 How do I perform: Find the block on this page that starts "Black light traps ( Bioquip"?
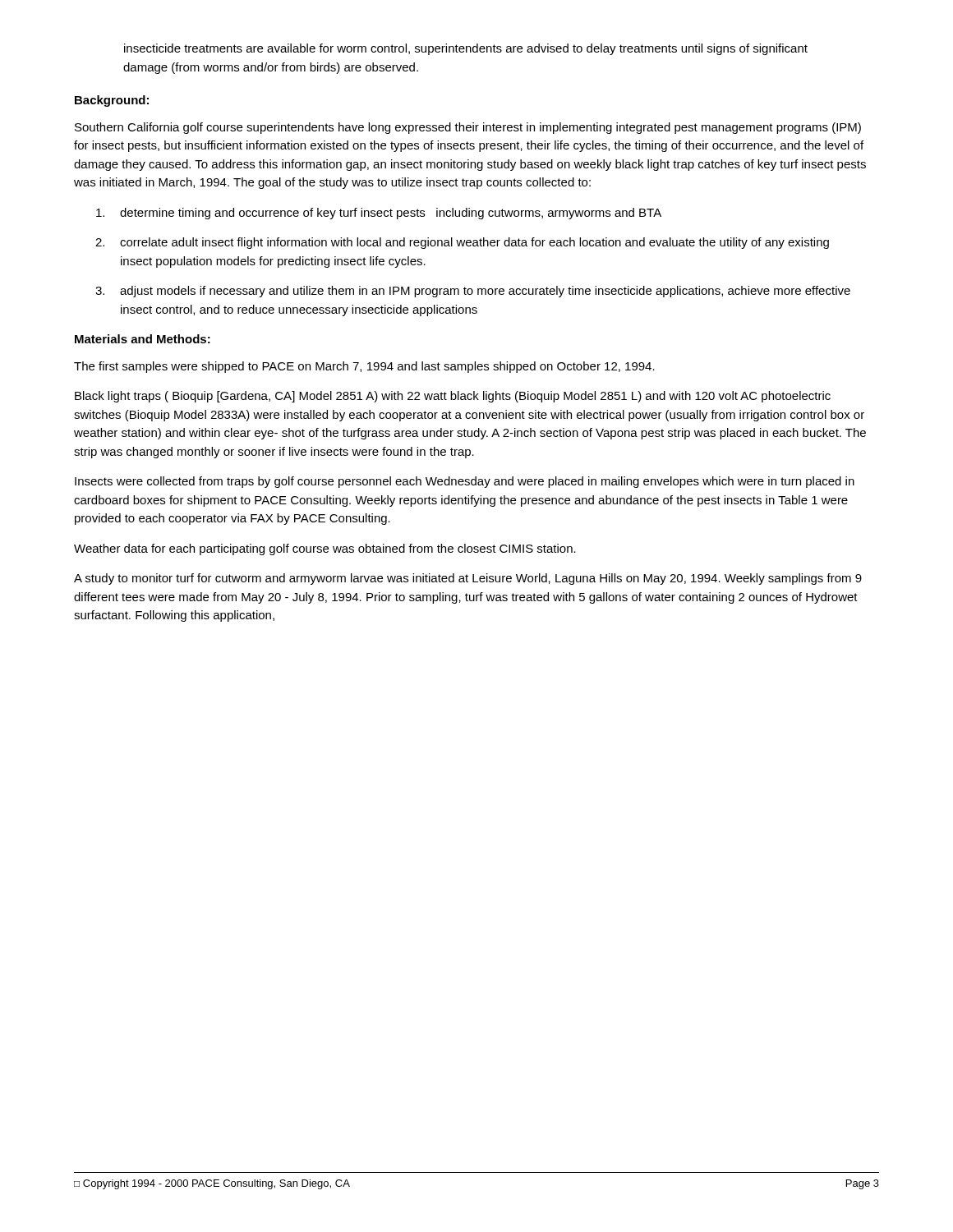click(x=470, y=423)
